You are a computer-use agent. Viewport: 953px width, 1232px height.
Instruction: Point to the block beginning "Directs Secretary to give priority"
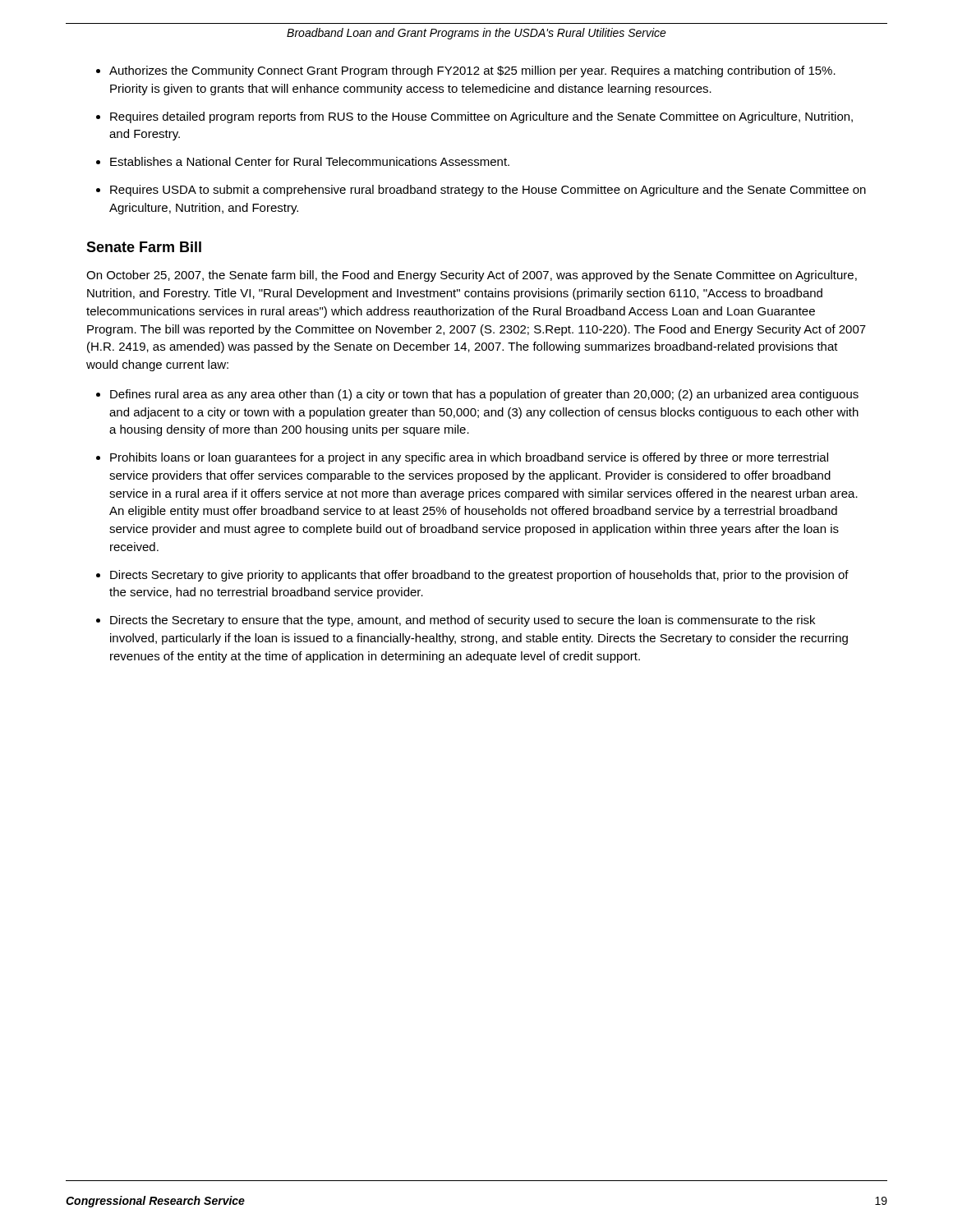tap(479, 583)
